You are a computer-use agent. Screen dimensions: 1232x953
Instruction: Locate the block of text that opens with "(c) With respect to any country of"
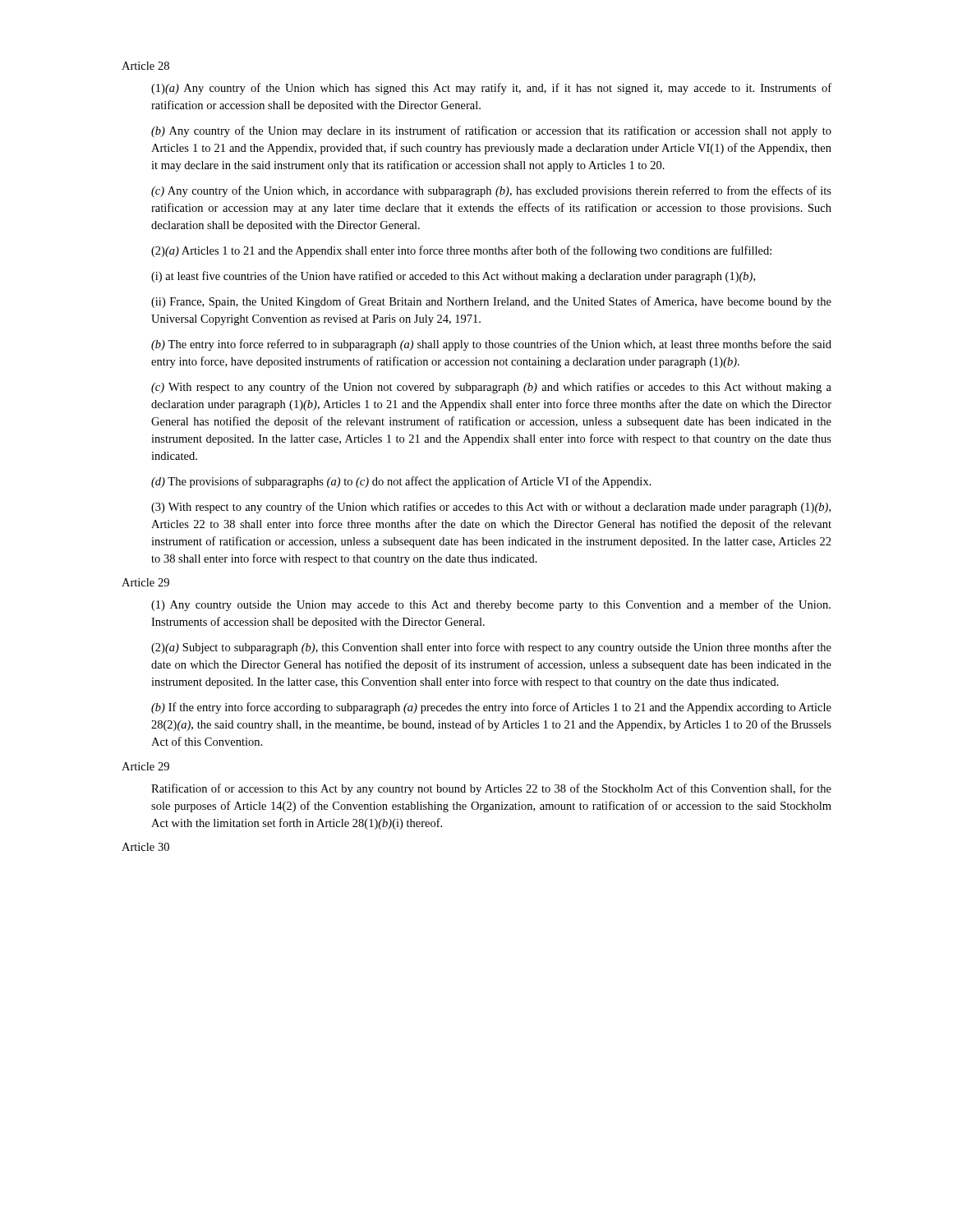tap(491, 422)
